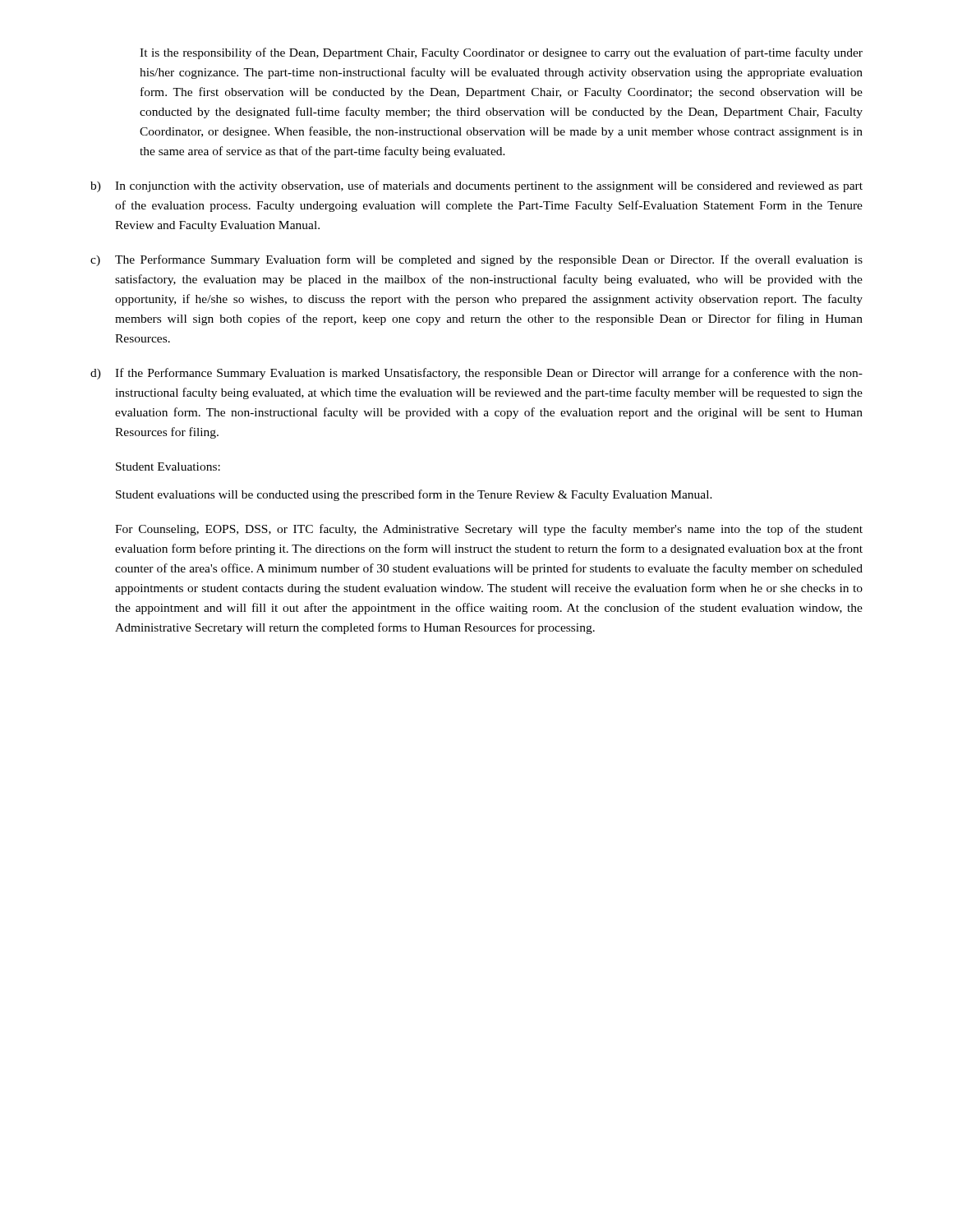Locate the text starting "Student Evaluations:"
The image size is (953, 1232).
pyautogui.click(x=168, y=466)
